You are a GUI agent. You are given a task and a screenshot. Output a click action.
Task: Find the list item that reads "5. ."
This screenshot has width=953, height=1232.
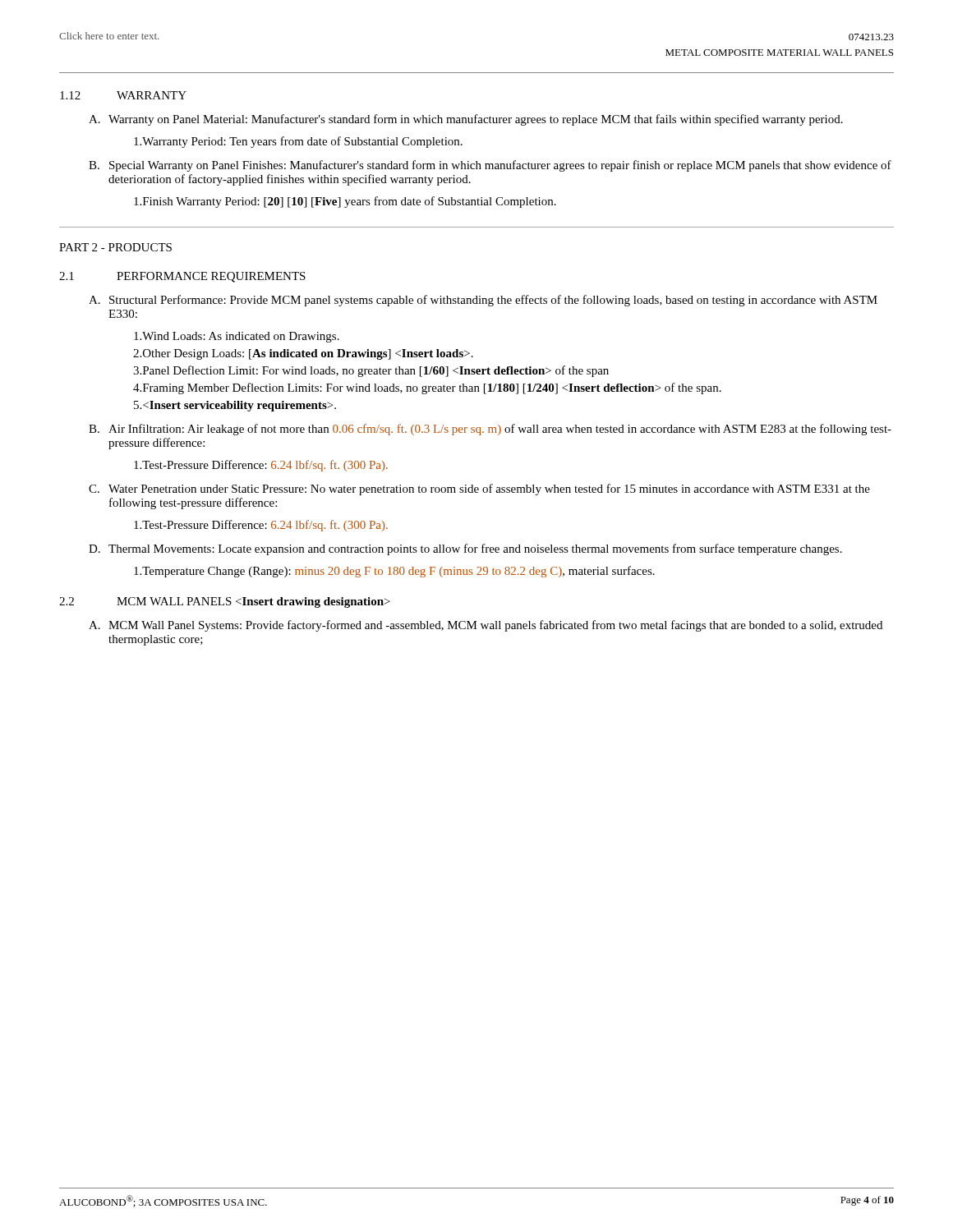click(x=235, y=406)
